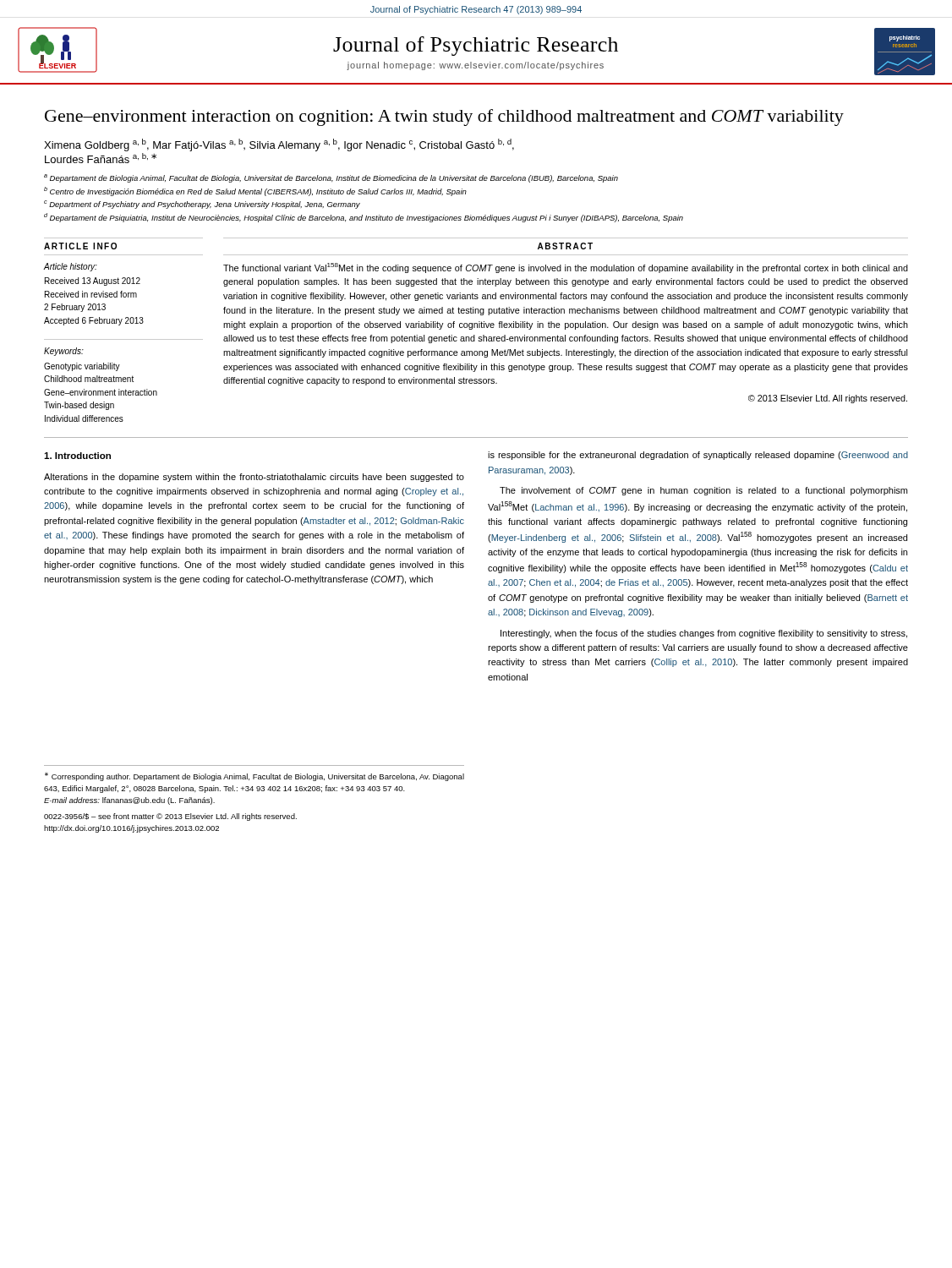Locate the text block starting "ARTICLE INFO"
This screenshot has width=952, height=1268.
tap(81, 246)
